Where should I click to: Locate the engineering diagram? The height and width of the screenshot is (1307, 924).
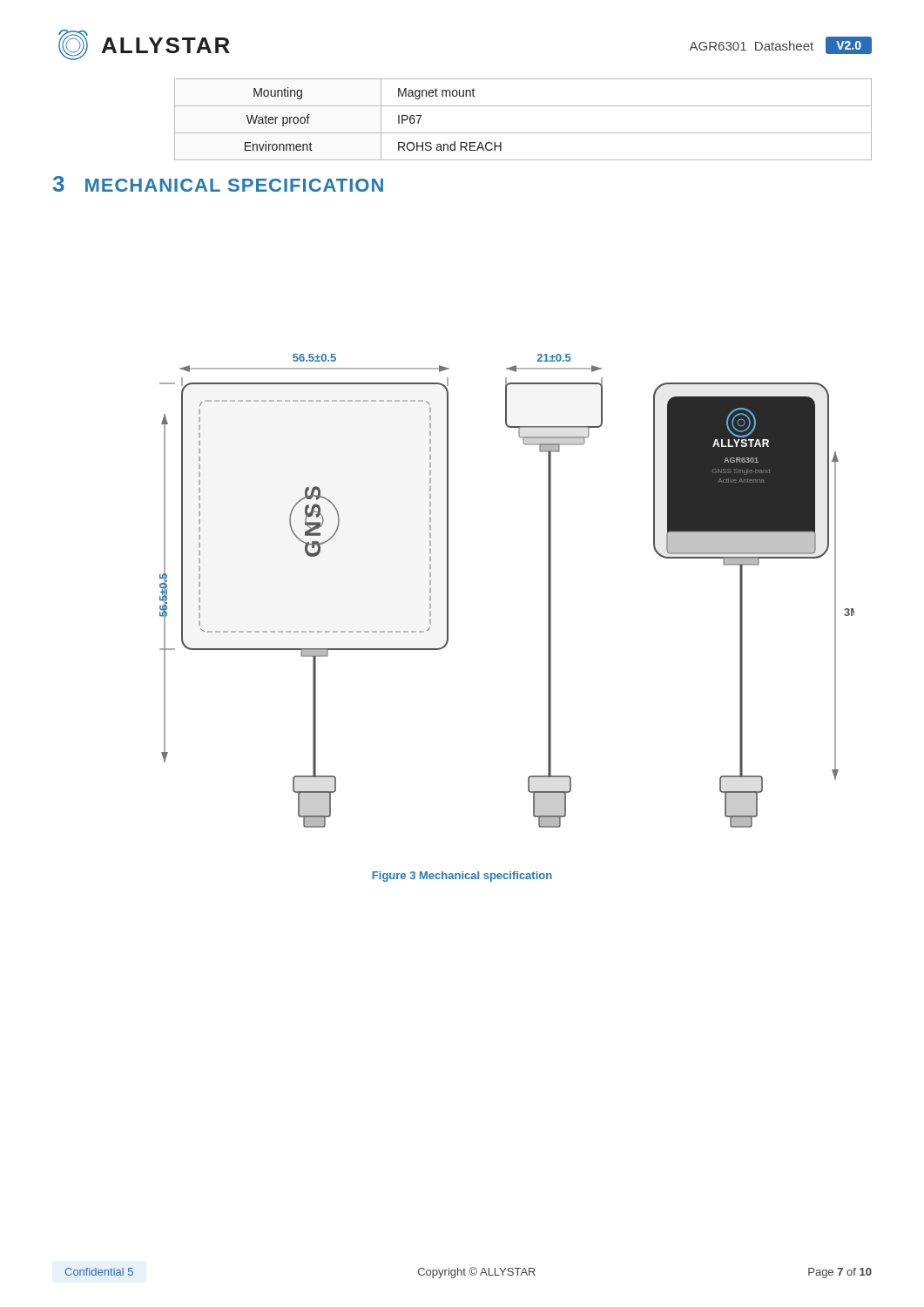point(462,540)
